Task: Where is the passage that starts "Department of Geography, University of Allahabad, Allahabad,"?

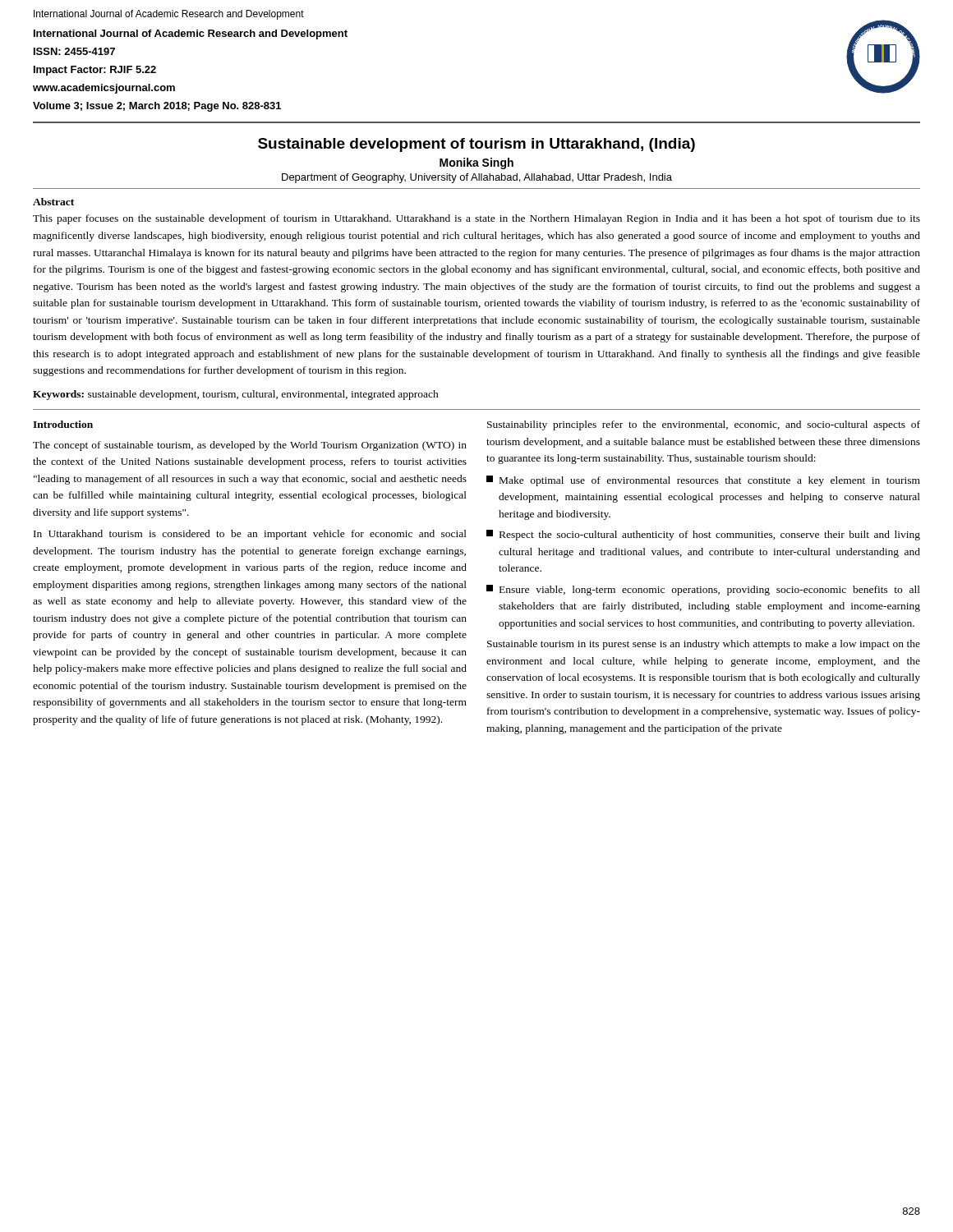Action: coord(476,177)
